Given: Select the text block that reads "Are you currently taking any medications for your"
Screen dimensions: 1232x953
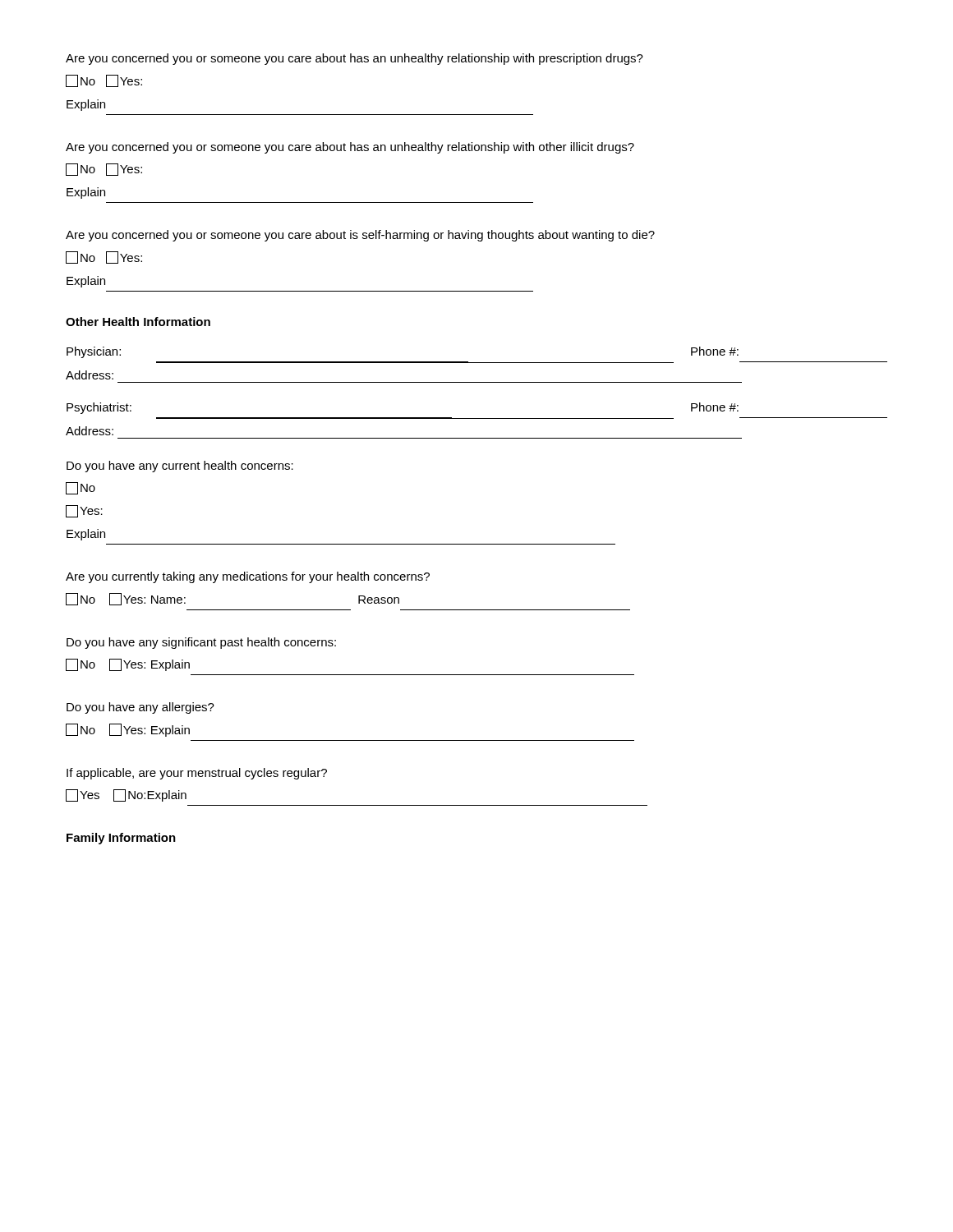Looking at the screenshot, I should [x=248, y=577].
